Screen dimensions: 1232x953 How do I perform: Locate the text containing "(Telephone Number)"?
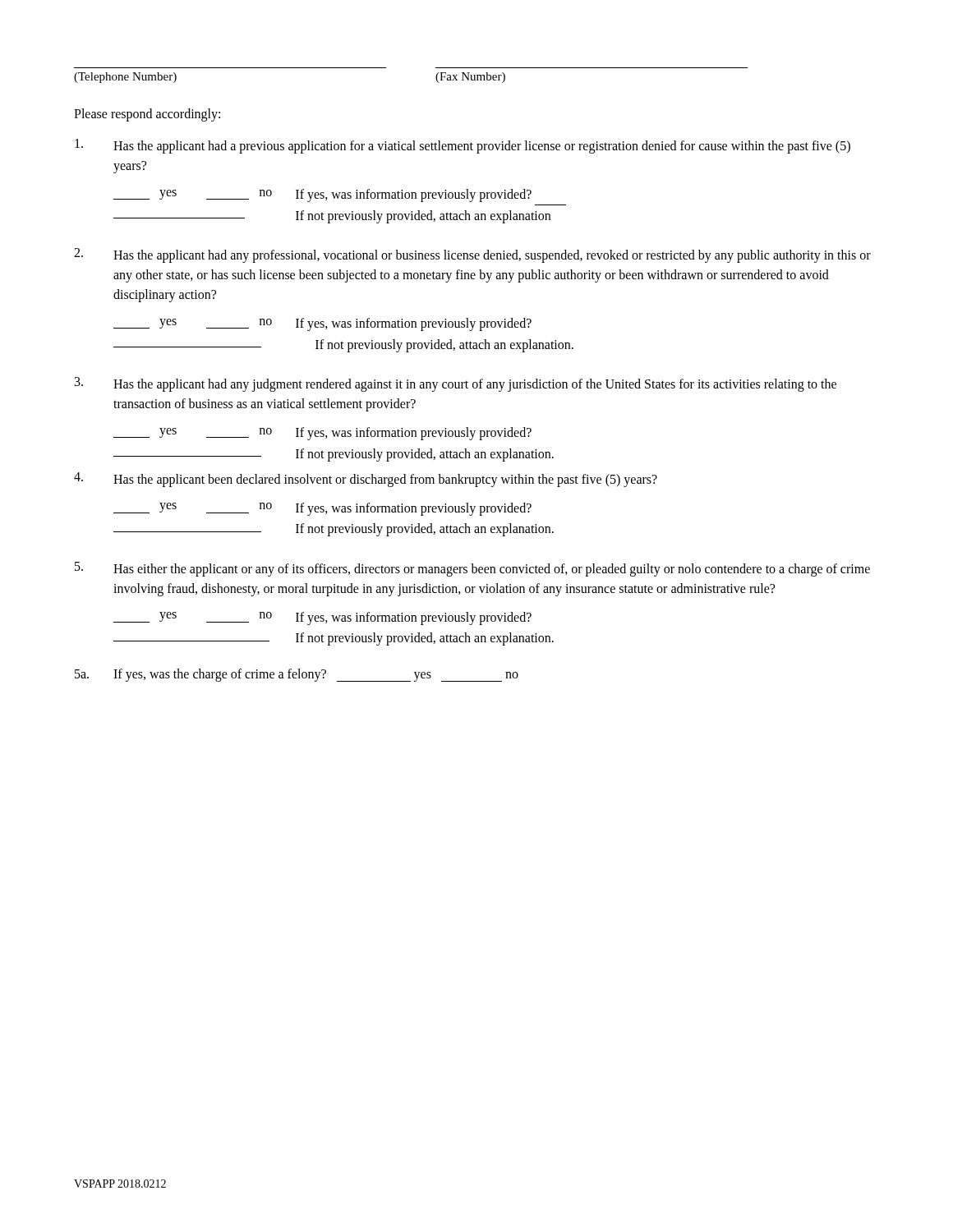125,76
